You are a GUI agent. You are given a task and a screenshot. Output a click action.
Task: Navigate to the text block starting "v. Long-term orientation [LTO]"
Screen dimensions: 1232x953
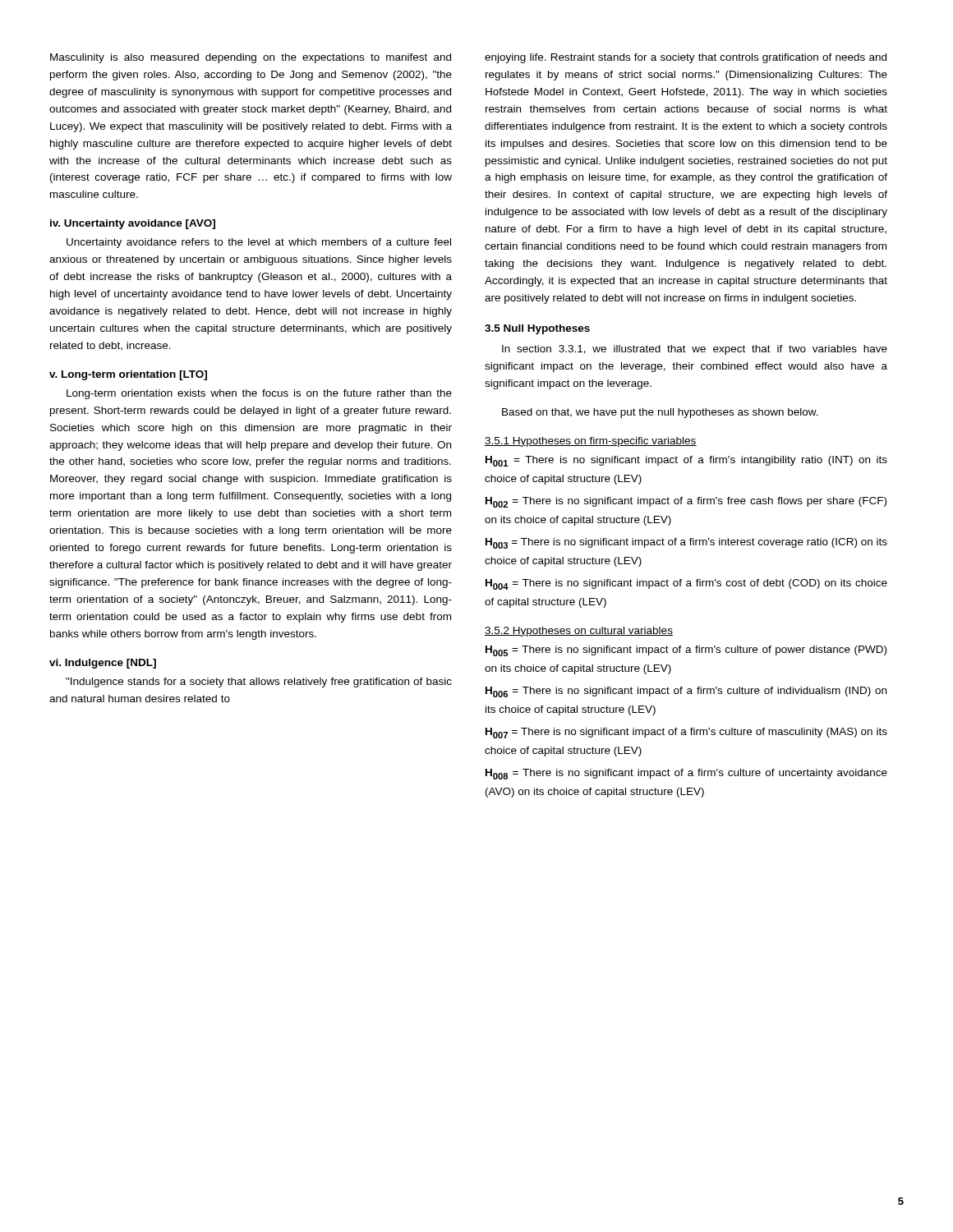click(x=128, y=374)
